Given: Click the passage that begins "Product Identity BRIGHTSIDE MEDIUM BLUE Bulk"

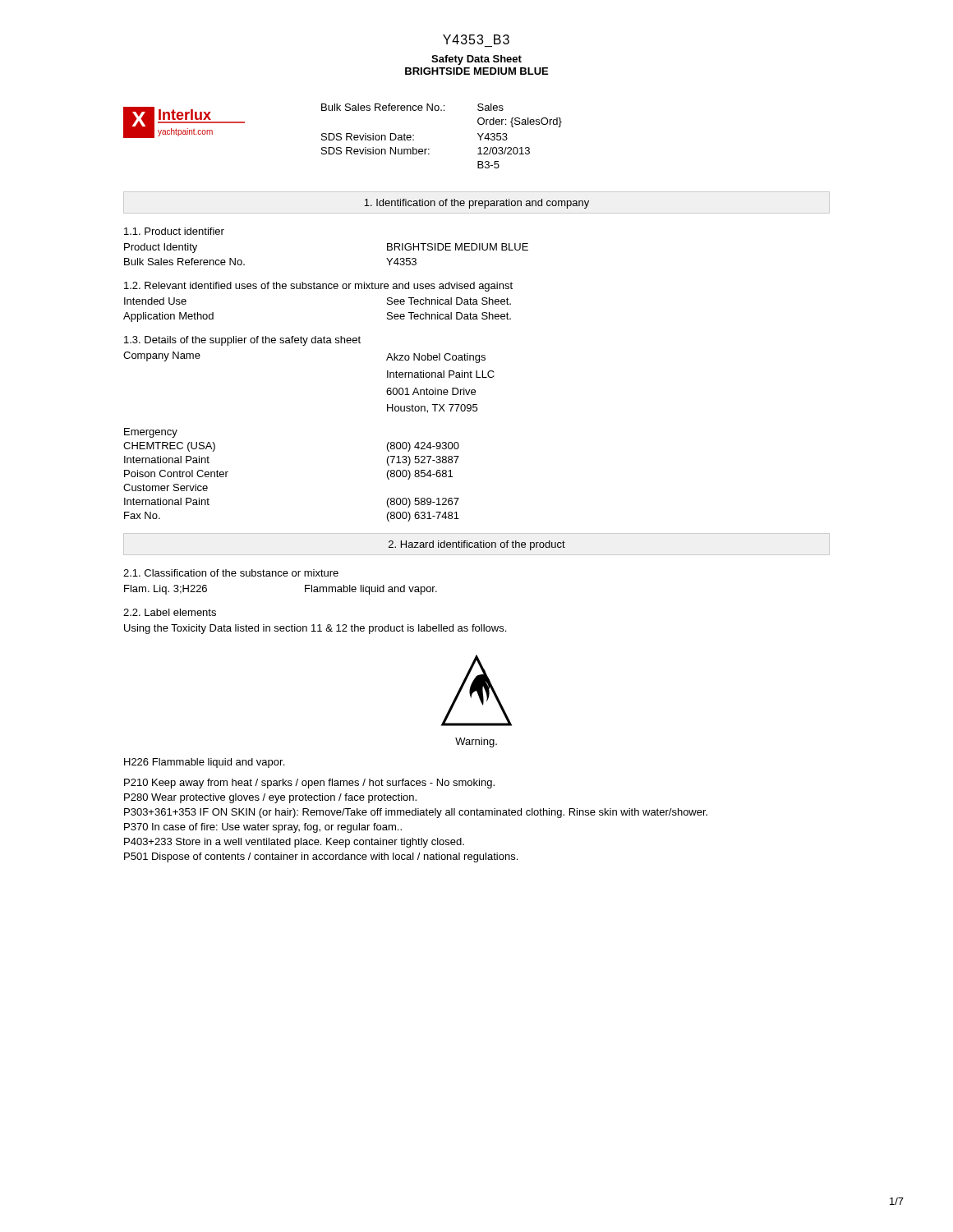Looking at the screenshot, I should [476, 254].
